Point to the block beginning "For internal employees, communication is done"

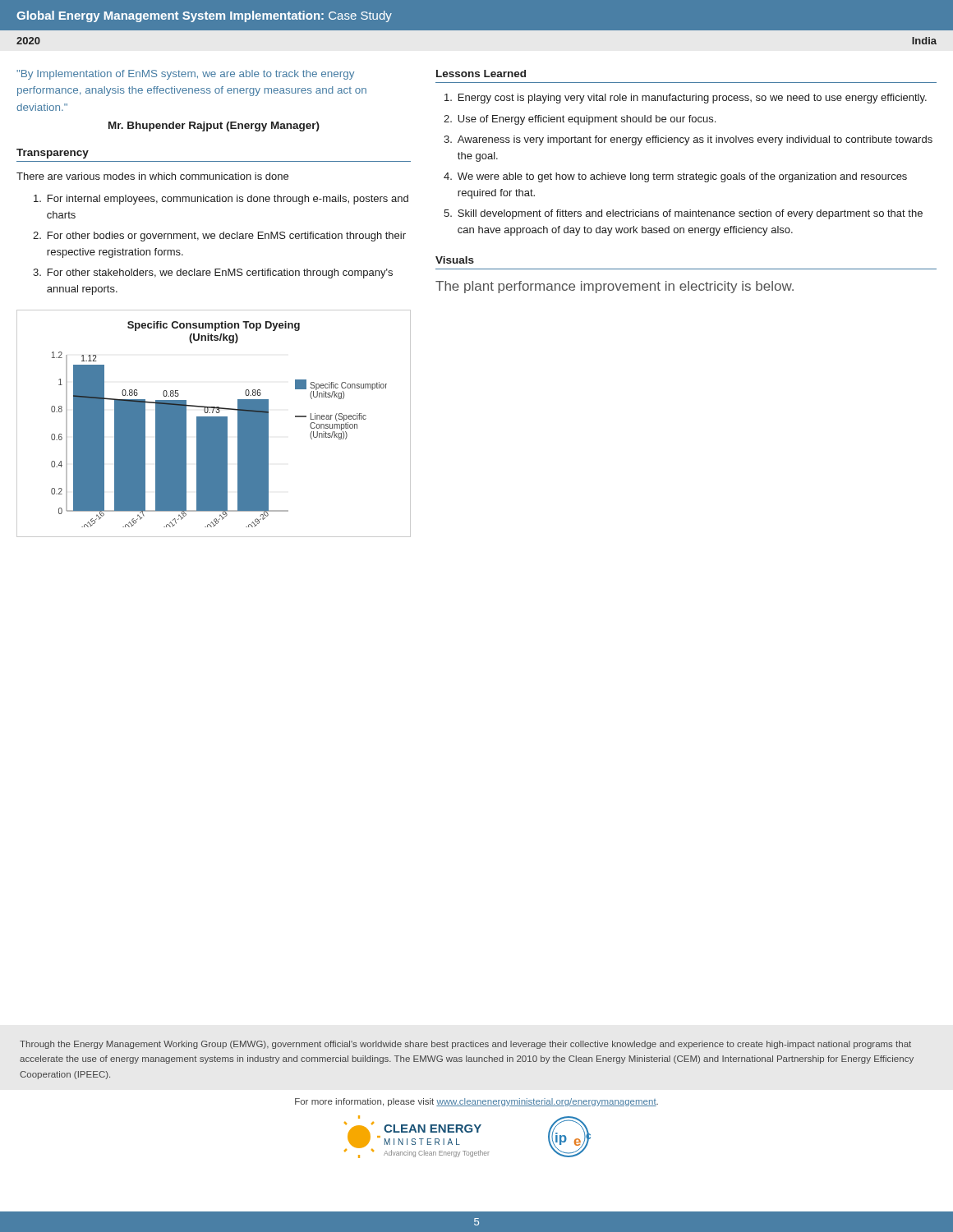[x=222, y=207]
